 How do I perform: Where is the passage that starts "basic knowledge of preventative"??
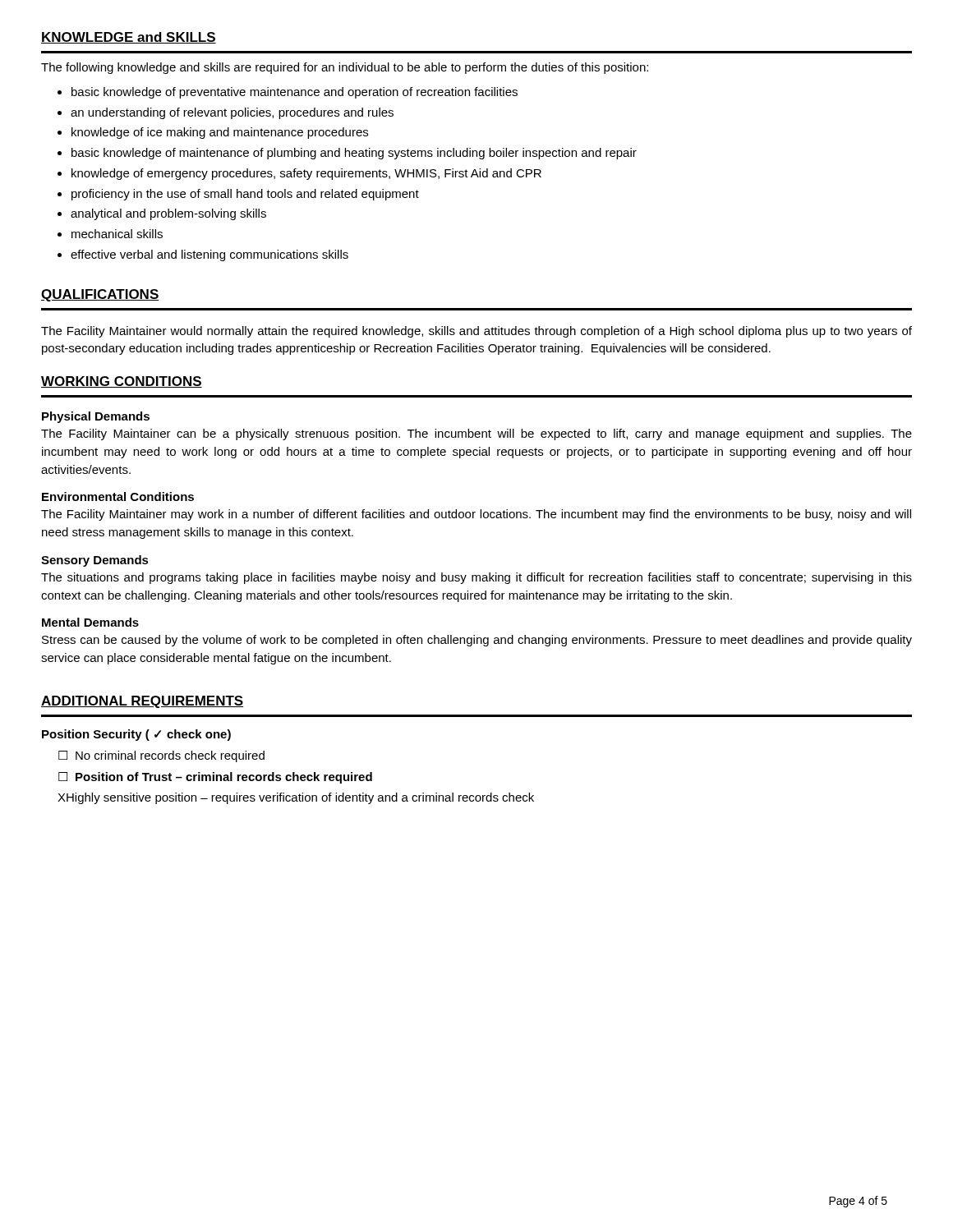point(294,91)
